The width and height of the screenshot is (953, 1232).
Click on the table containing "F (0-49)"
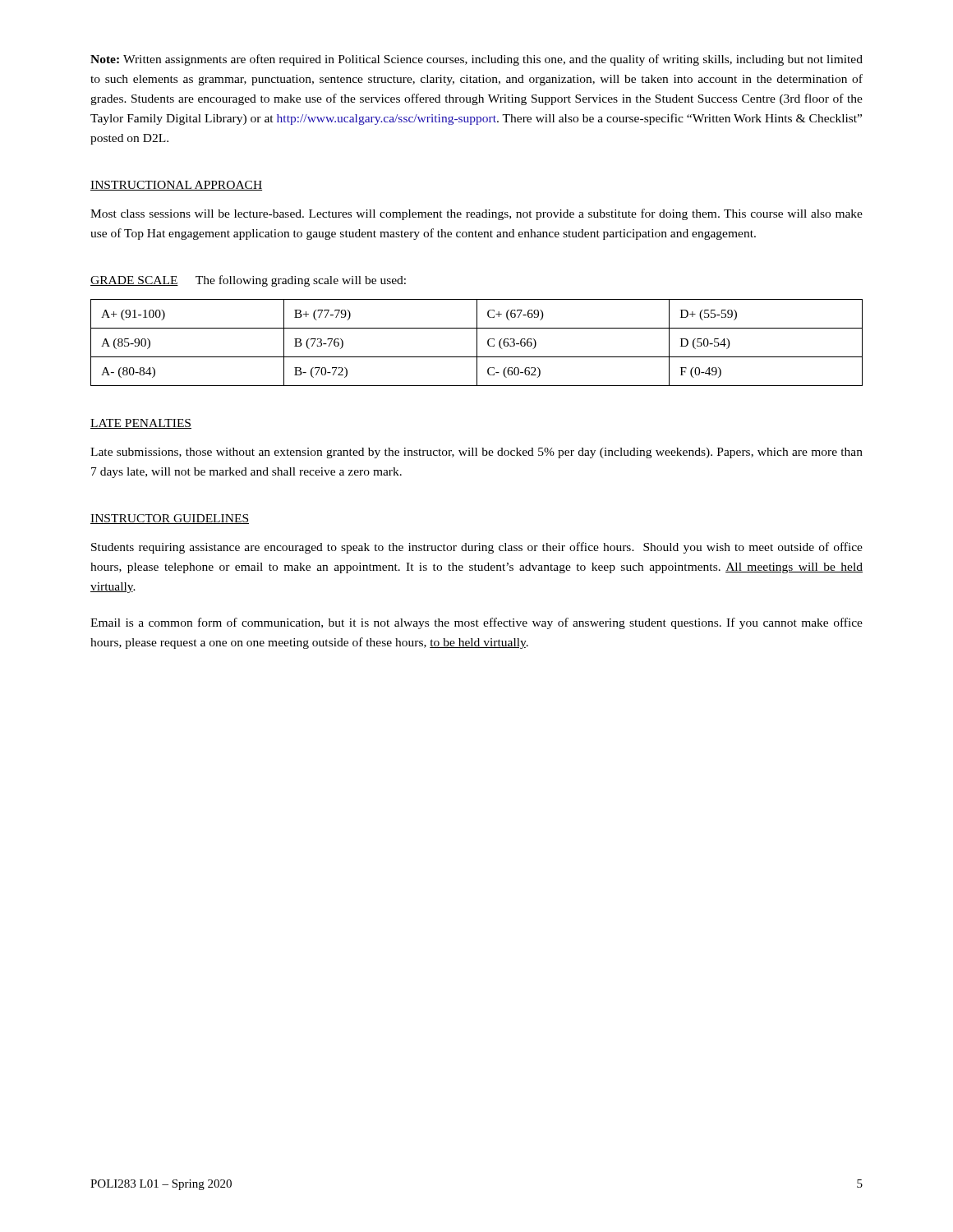[x=476, y=343]
